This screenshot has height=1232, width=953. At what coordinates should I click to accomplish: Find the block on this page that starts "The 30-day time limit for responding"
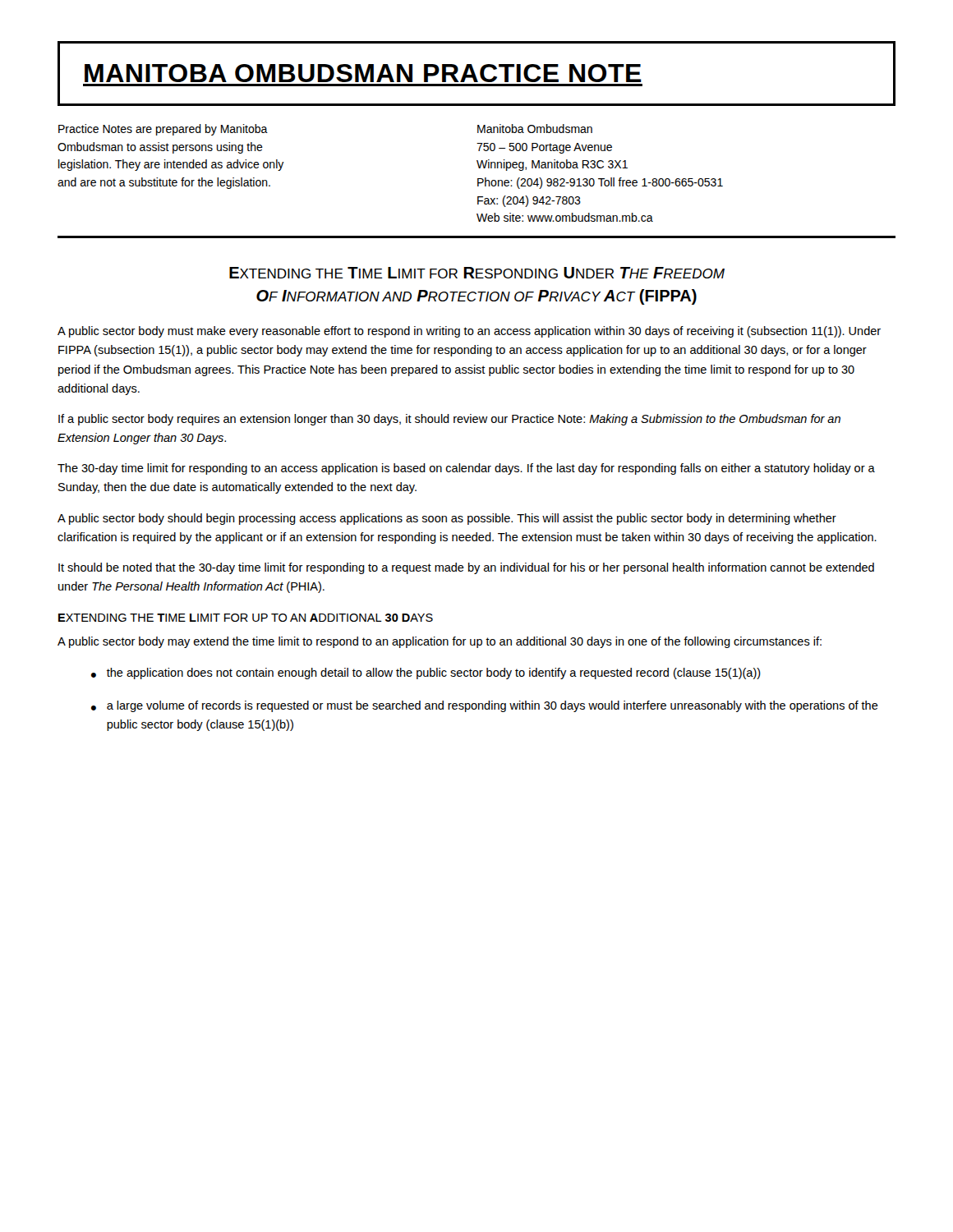pyautogui.click(x=466, y=478)
